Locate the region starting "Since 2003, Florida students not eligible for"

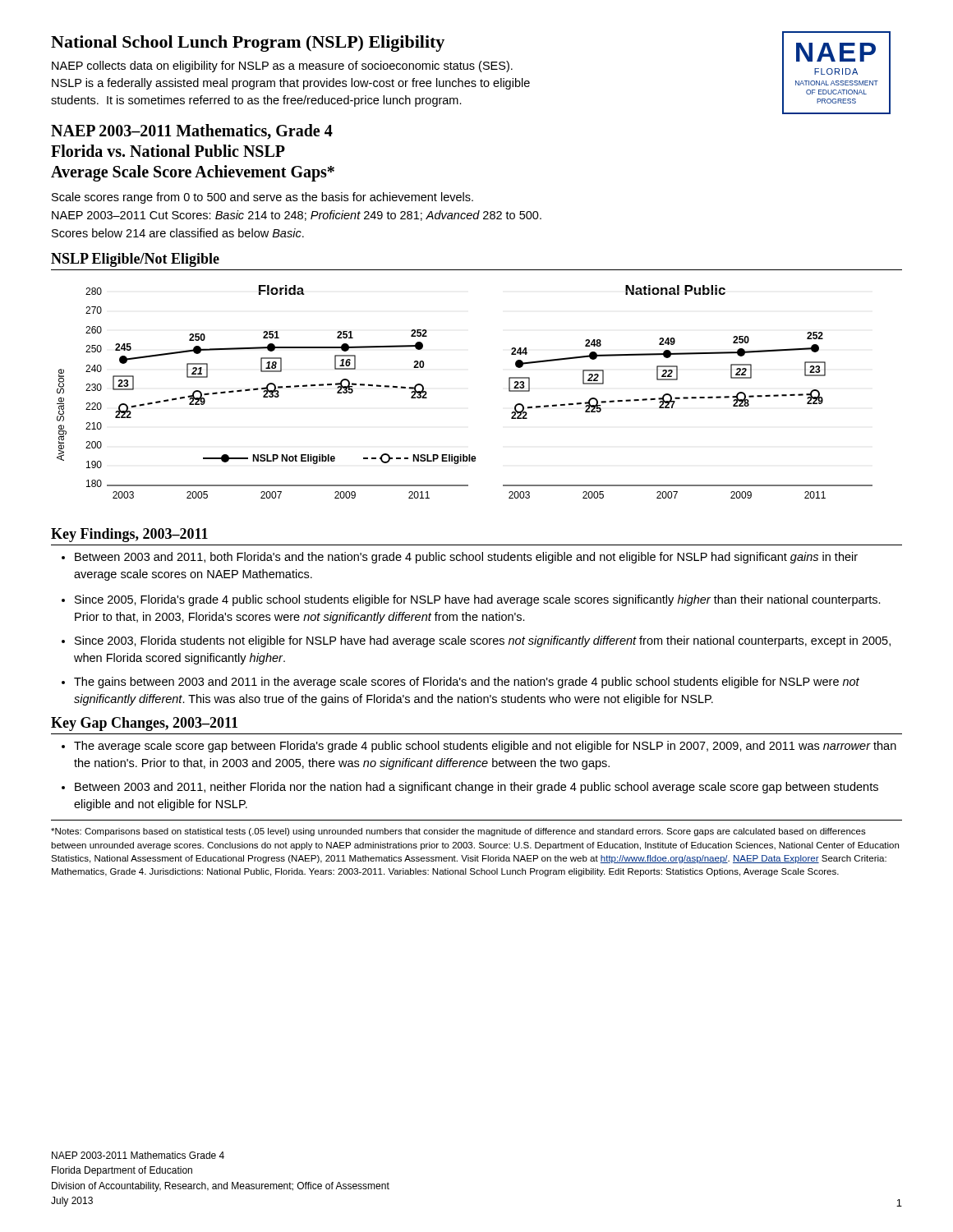(x=488, y=650)
